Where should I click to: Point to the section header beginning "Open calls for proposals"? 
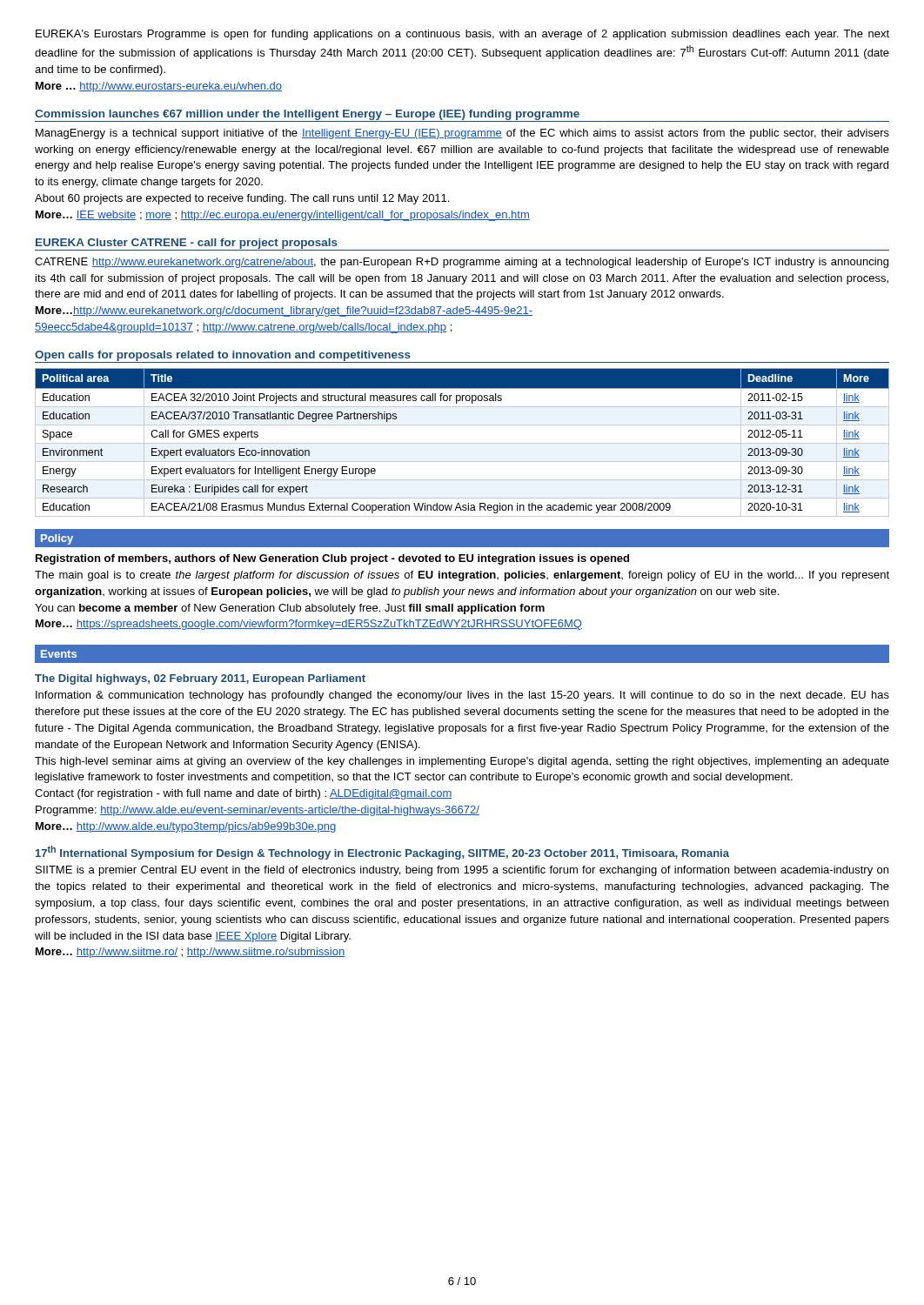coord(223,355)
